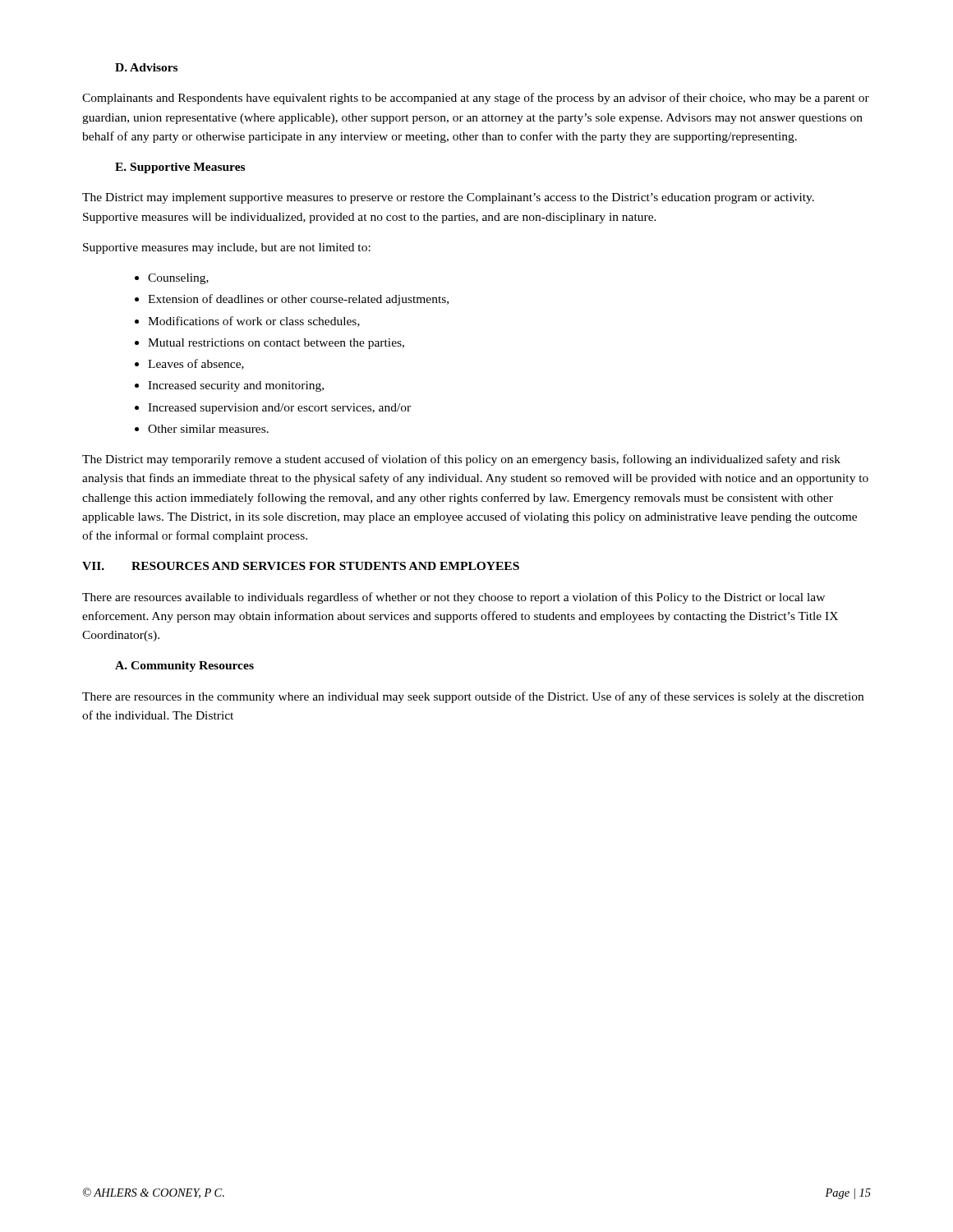Click on the text block that says "The District may implement"
The height and width of the screenshot is (1232, 953).
[476, 207]
